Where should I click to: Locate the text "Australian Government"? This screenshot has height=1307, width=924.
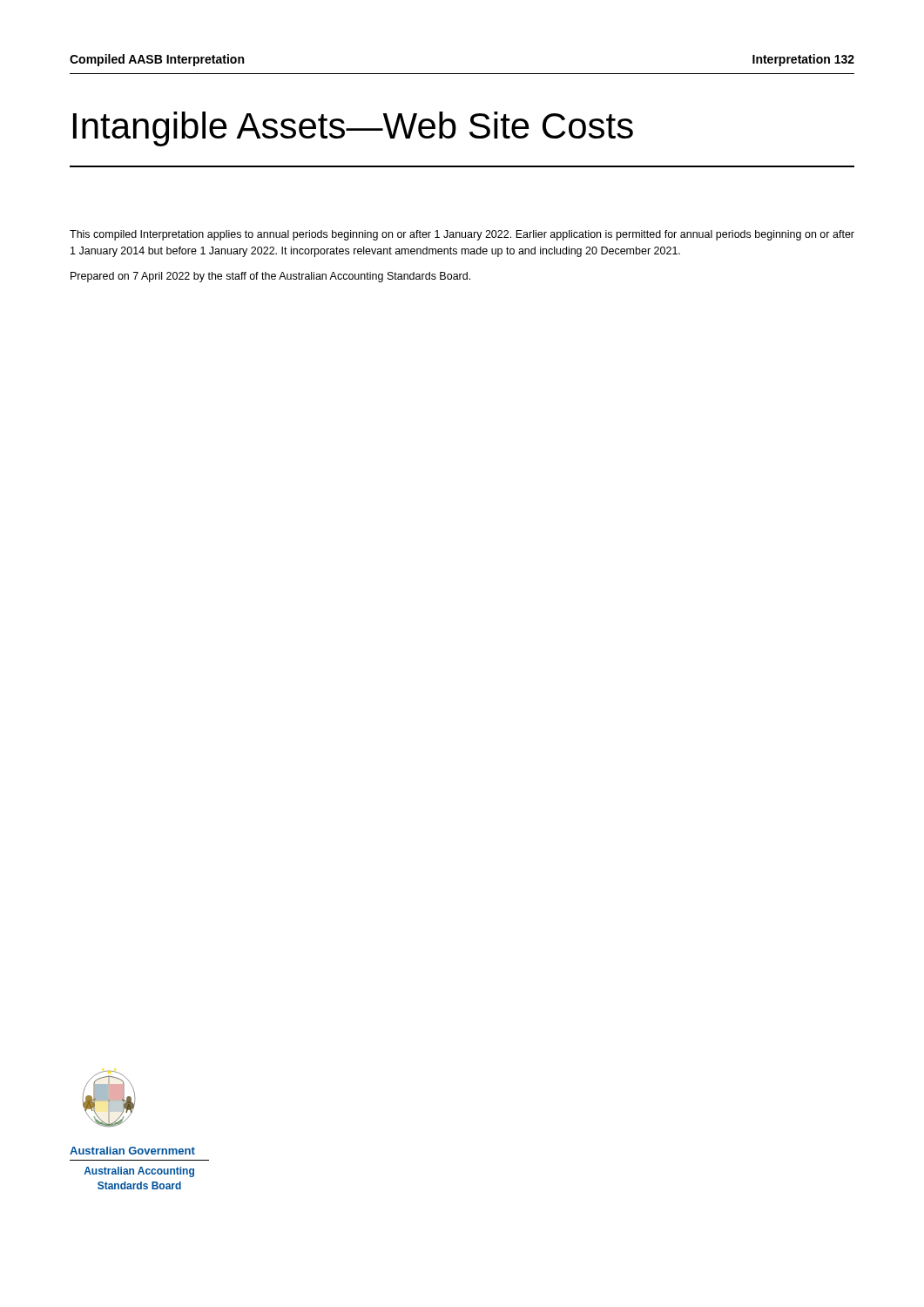pos(132,1151)
